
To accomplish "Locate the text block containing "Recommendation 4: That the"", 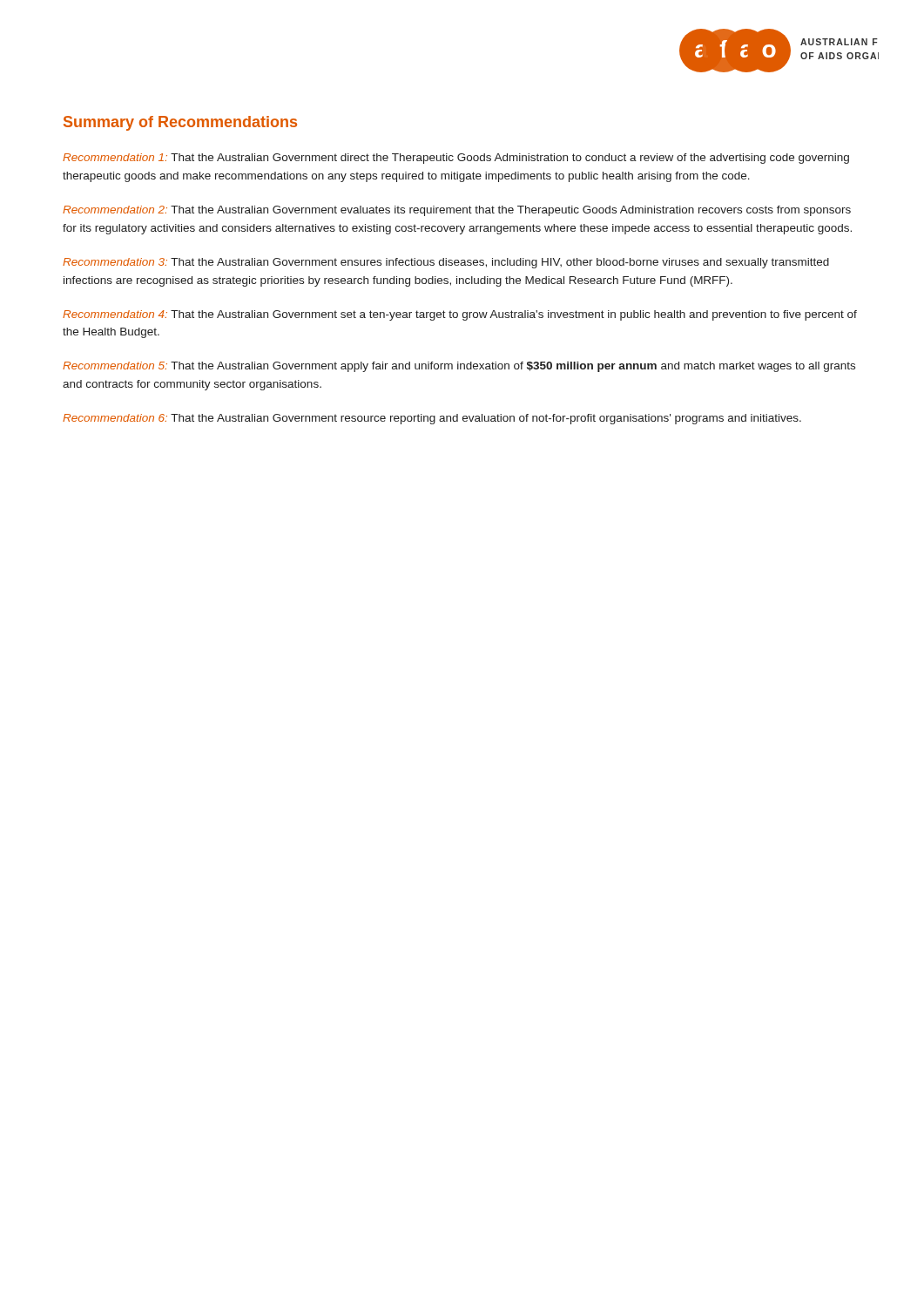I will [x=460, y=323].
